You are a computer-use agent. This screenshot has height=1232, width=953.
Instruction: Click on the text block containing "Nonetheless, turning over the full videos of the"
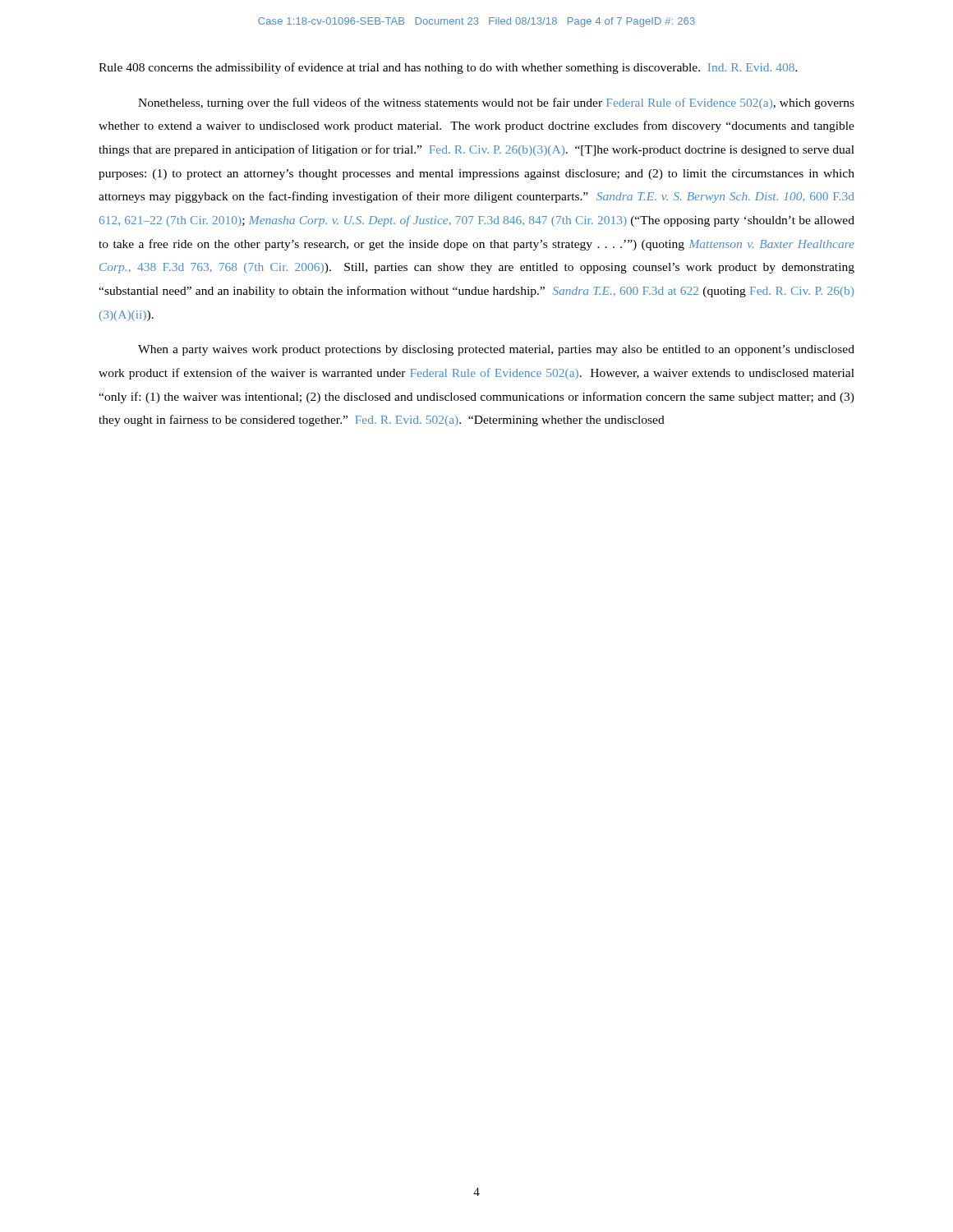coord(476,208)
